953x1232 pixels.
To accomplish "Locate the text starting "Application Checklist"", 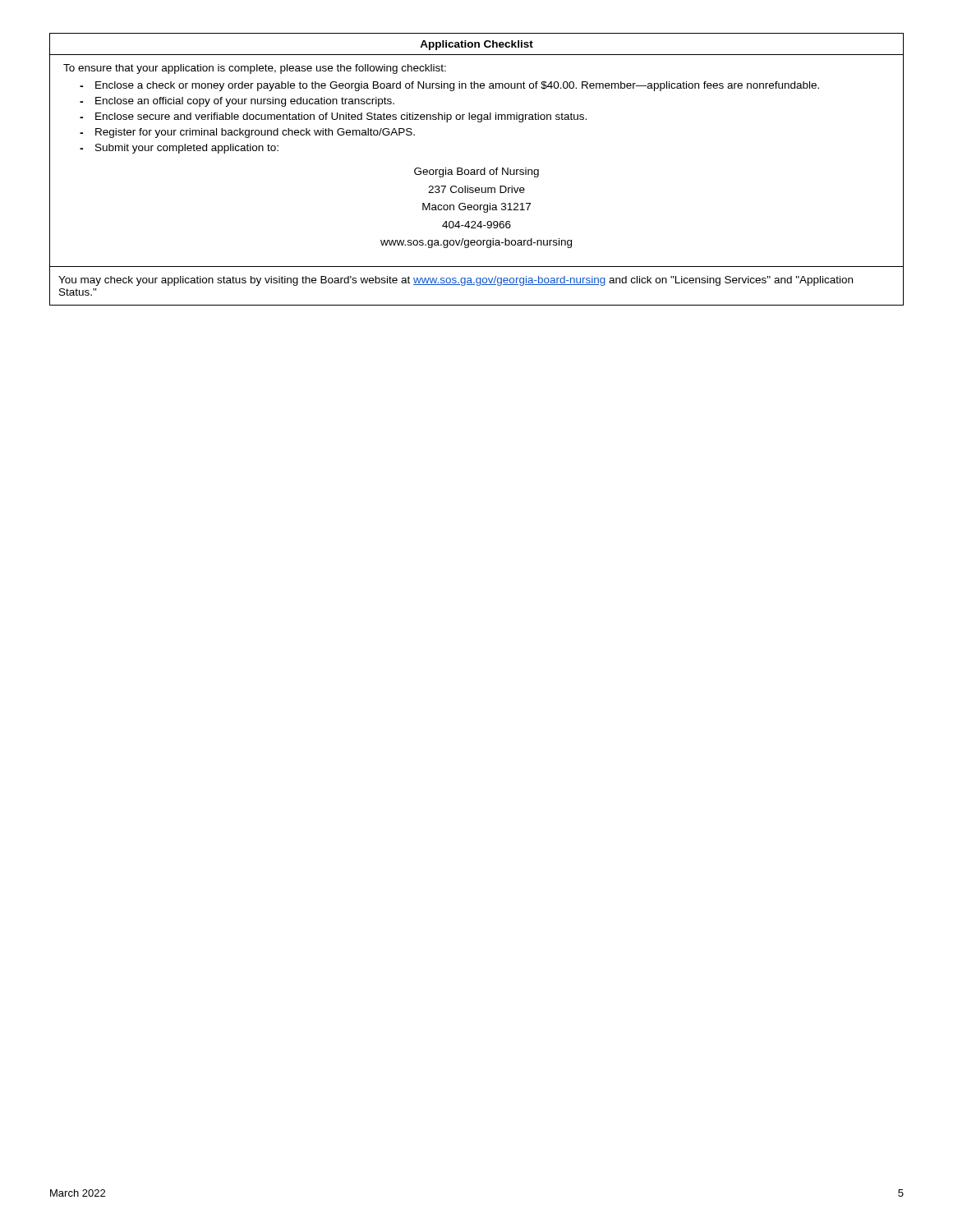I will [x=476, y=44].
